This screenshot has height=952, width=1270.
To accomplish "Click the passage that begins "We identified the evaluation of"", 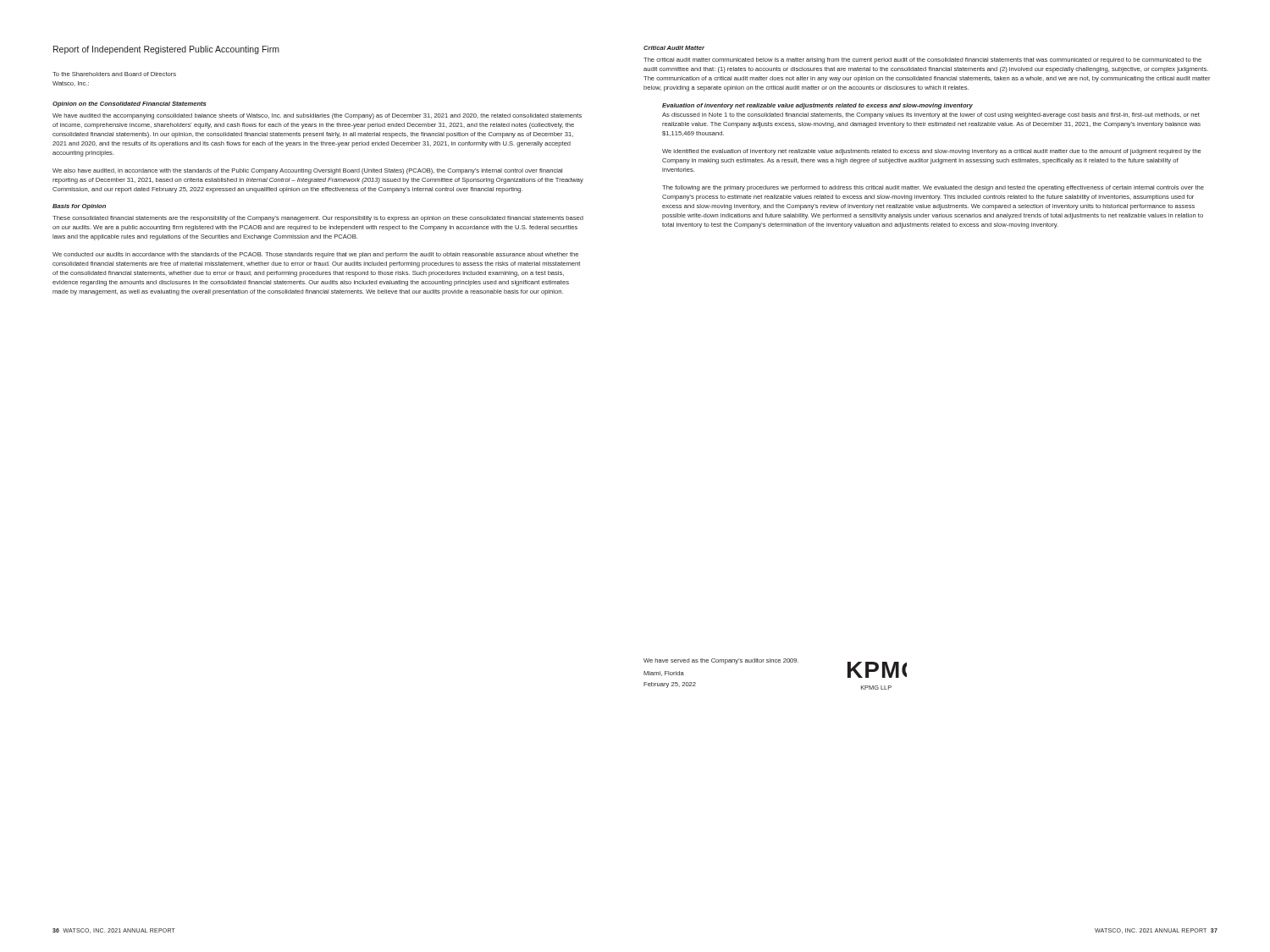I will [937, 160].
